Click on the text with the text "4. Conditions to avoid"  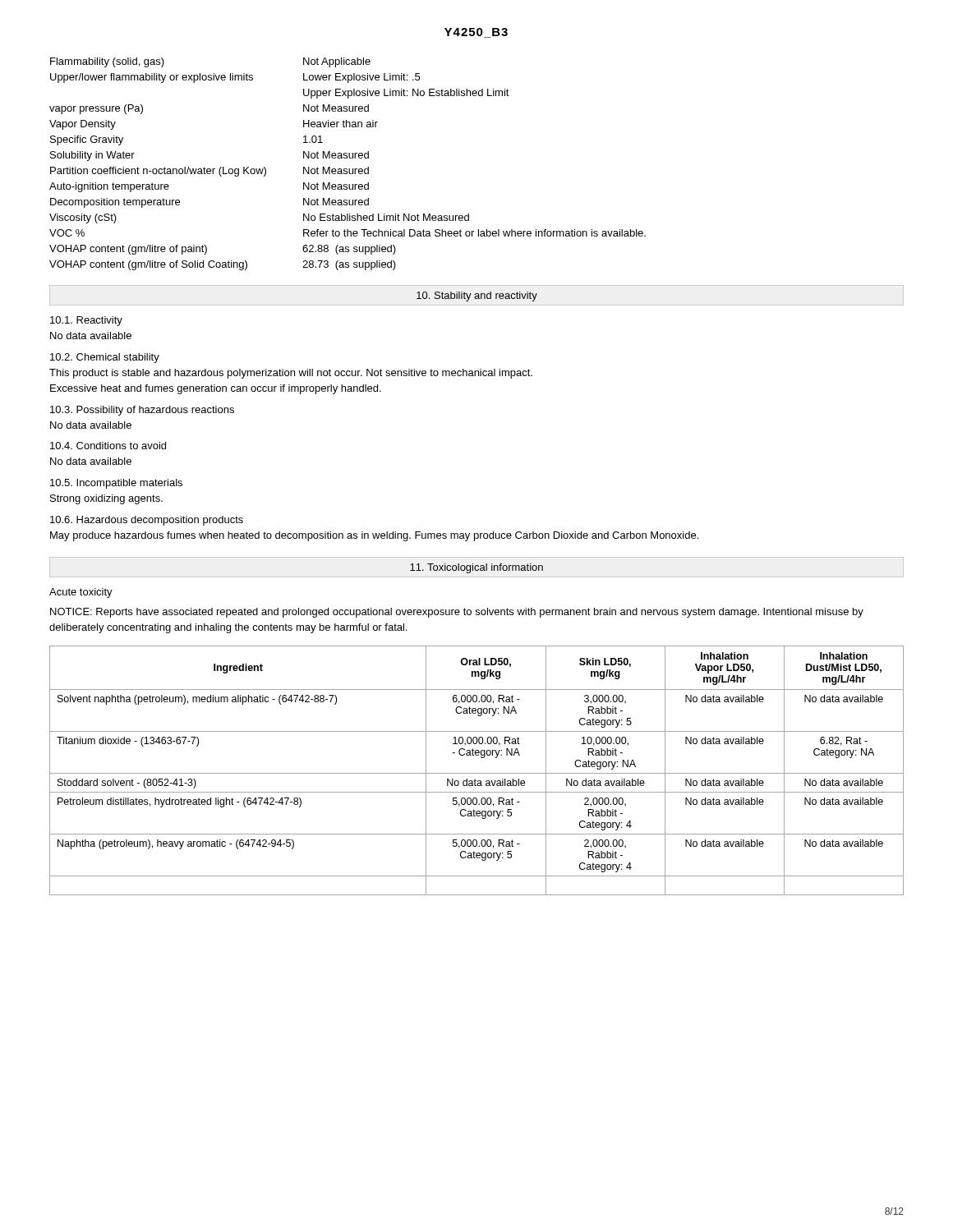(x=108, y=446)
